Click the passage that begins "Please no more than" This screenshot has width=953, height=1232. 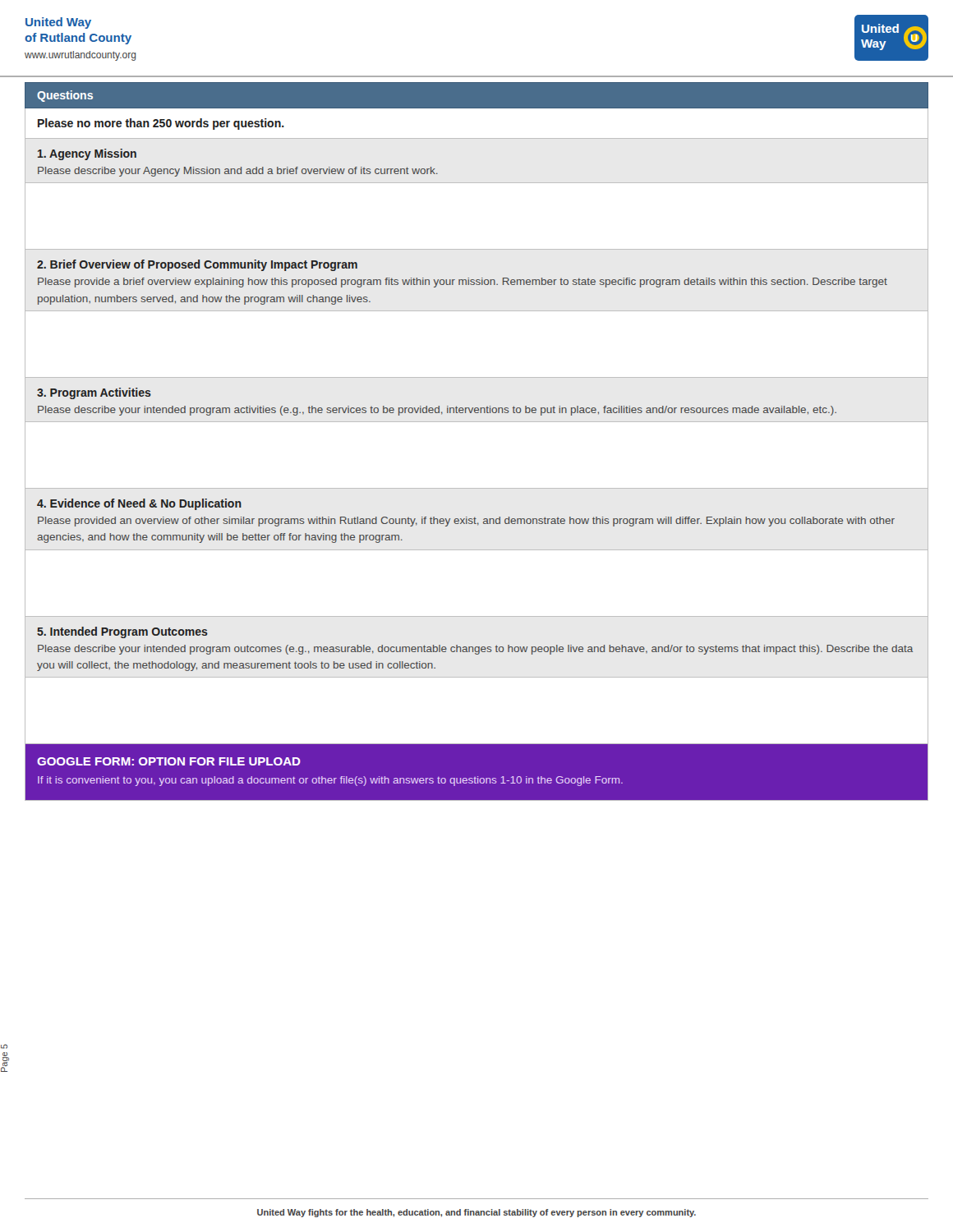point(161,123)
